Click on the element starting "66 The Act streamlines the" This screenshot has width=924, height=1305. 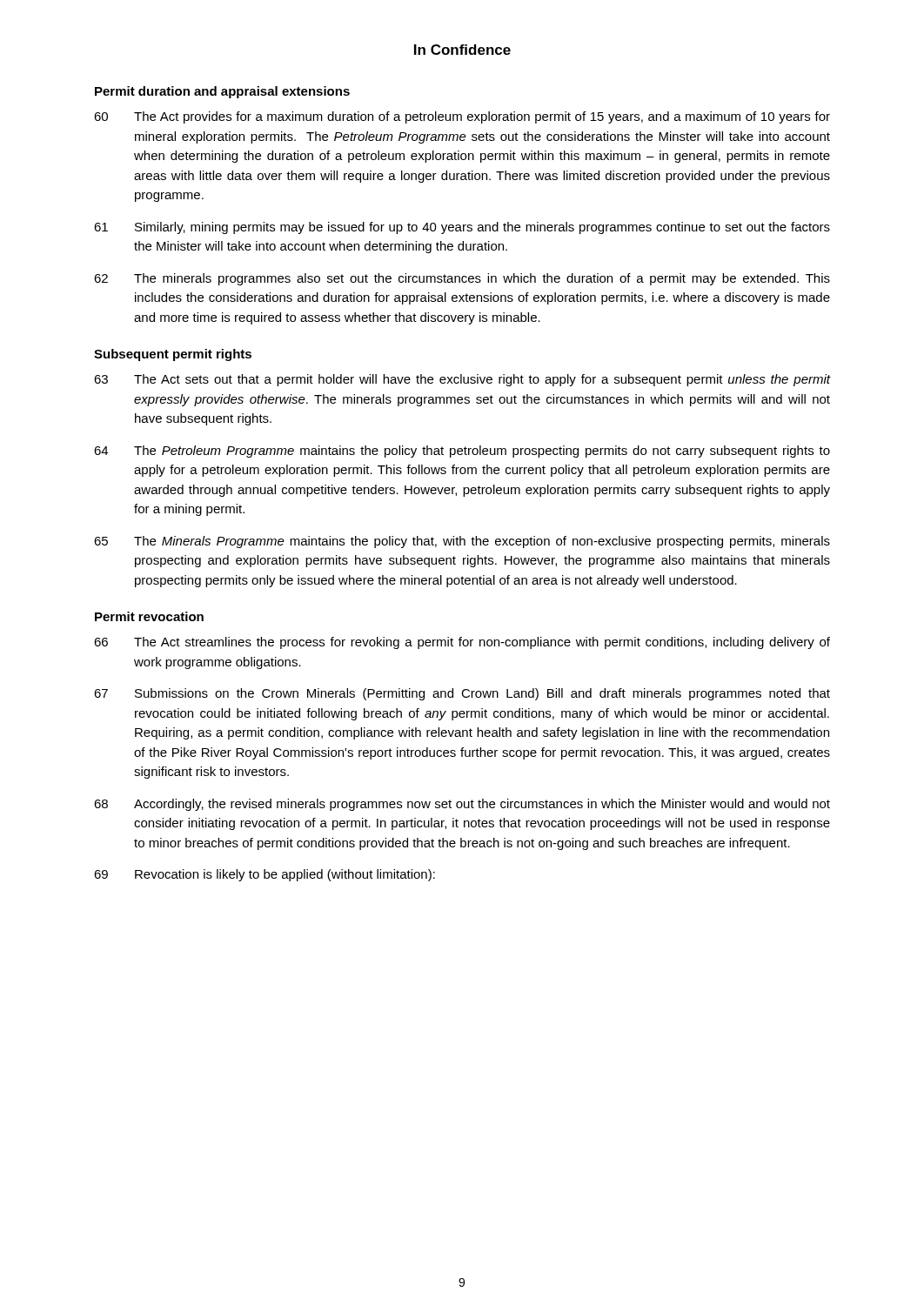pos(462,652)
